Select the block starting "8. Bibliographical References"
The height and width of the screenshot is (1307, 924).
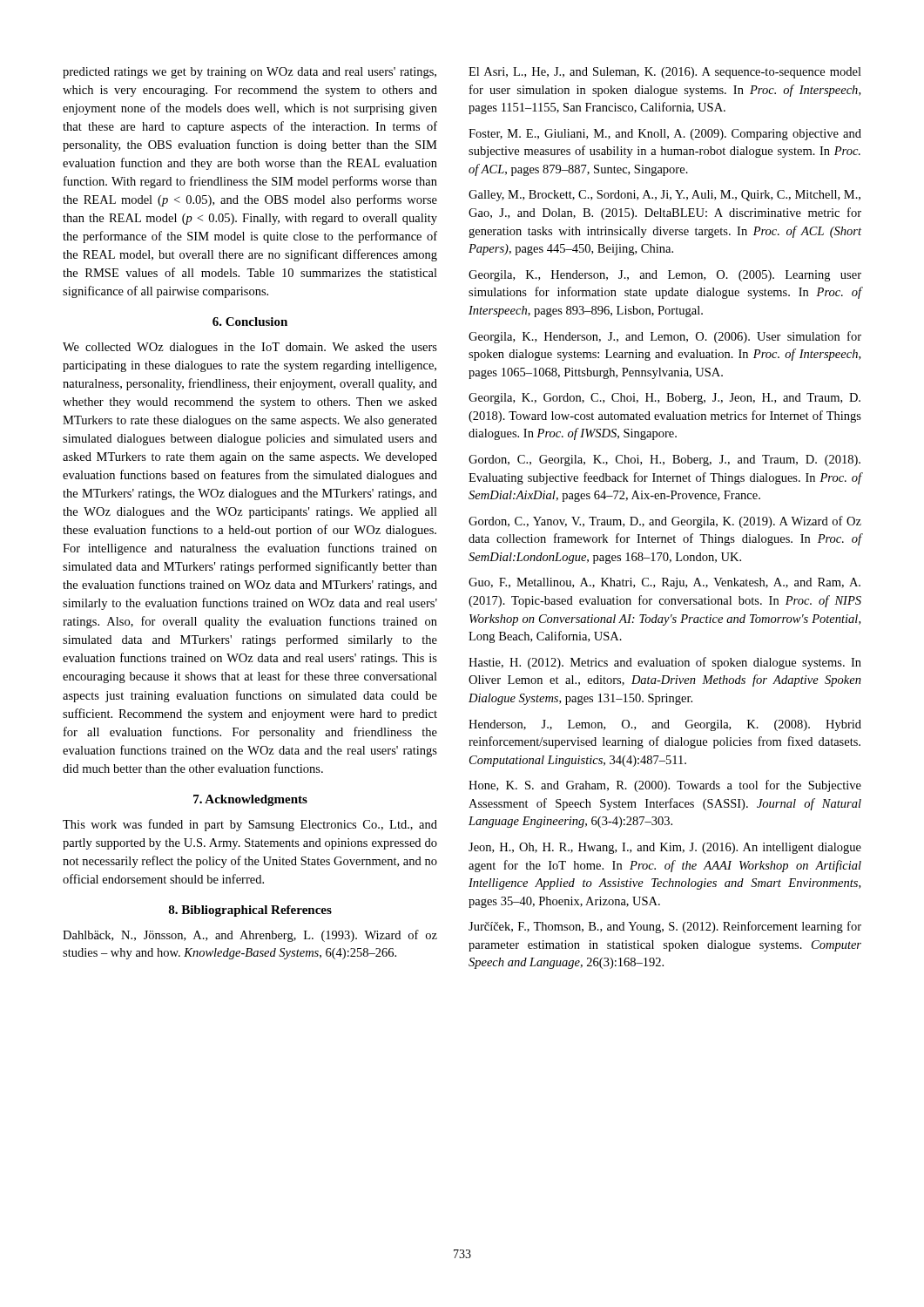[x=250, y=909]
